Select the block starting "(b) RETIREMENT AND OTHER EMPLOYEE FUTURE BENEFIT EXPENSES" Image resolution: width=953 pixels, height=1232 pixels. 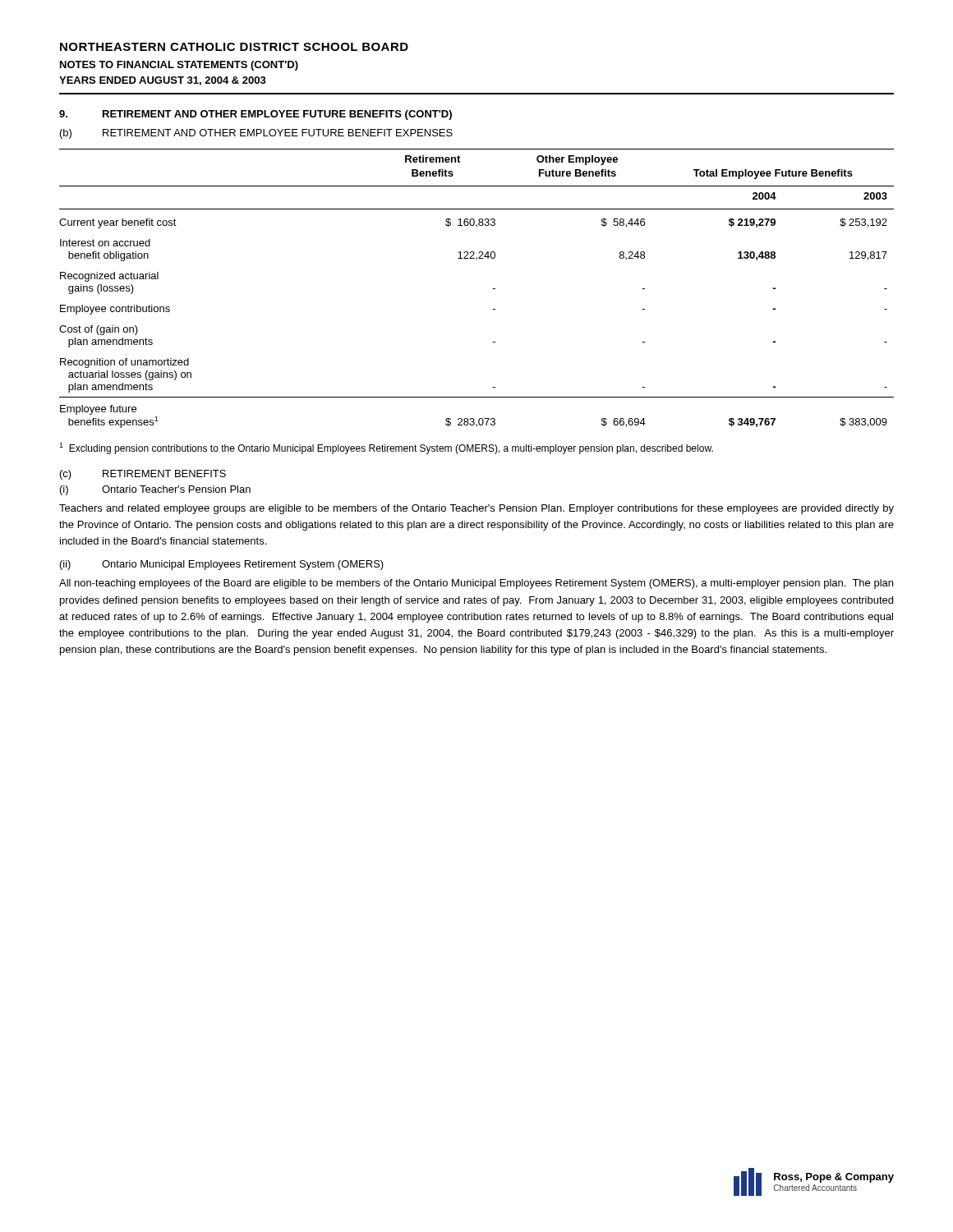(x=256, y=133)
